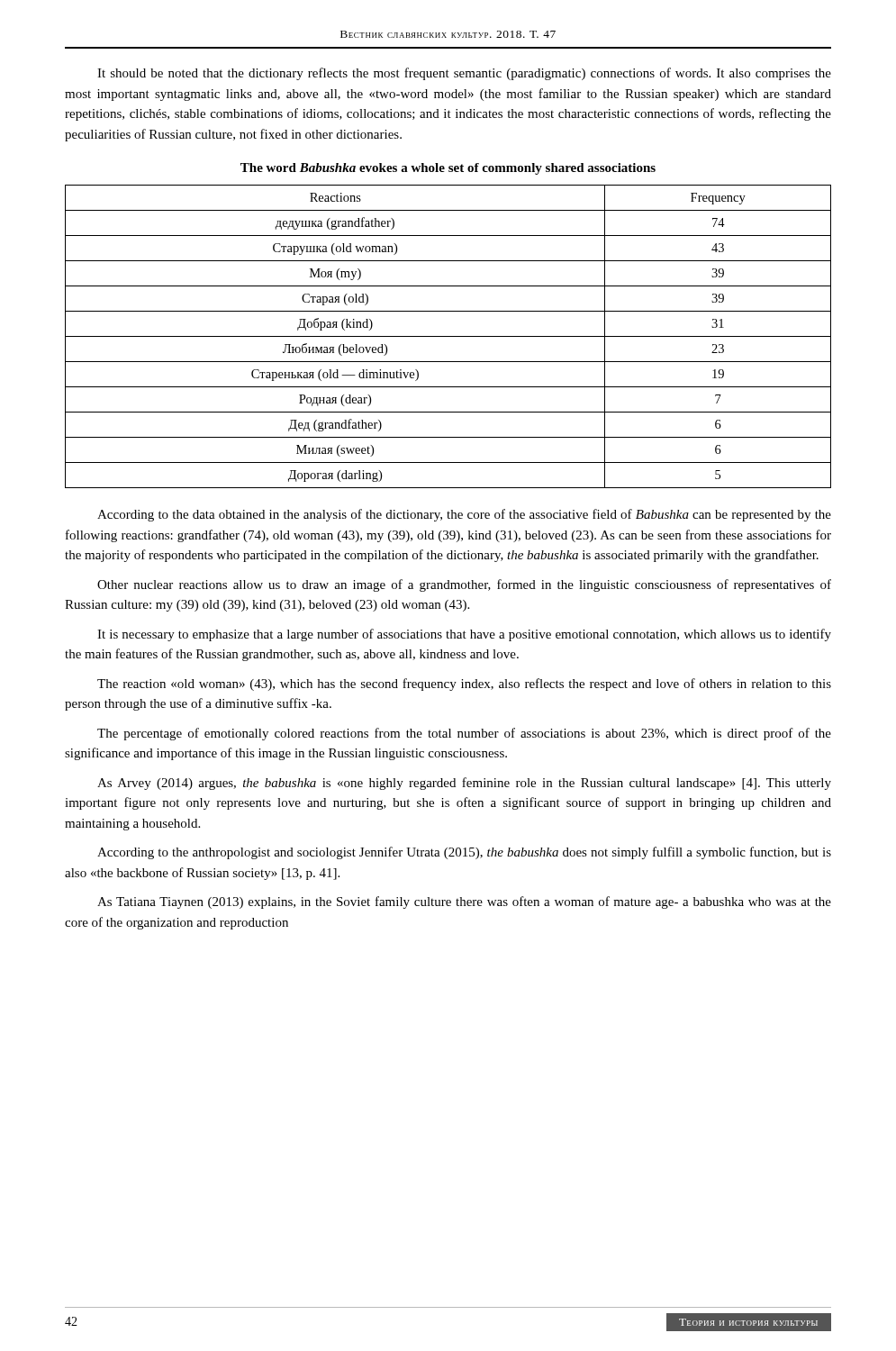Locate the text starting "As Tatiana Tiaynen (2013) explains, in"

(x=448, y=912)
